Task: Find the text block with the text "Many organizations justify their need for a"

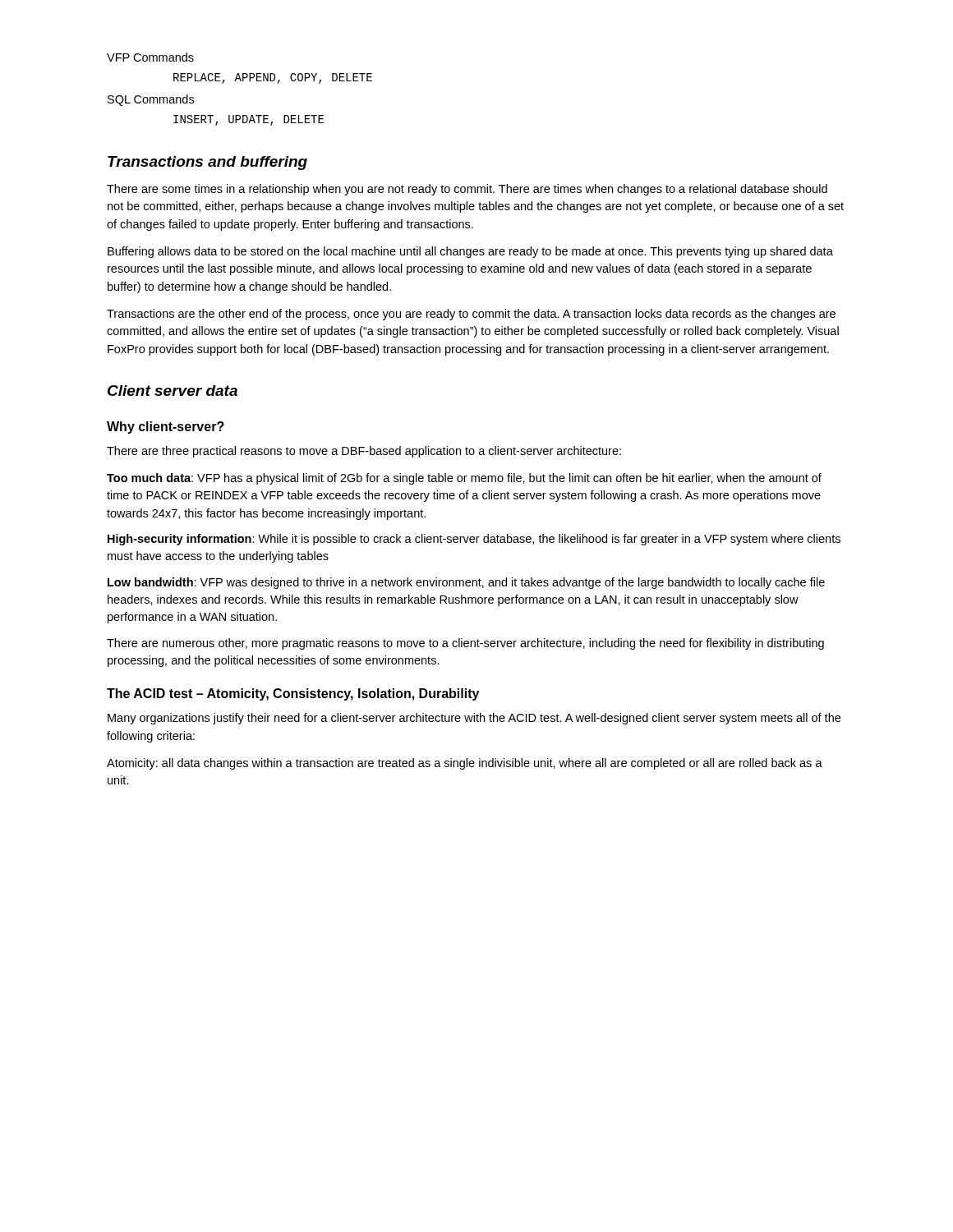Action: coord(474,727)
